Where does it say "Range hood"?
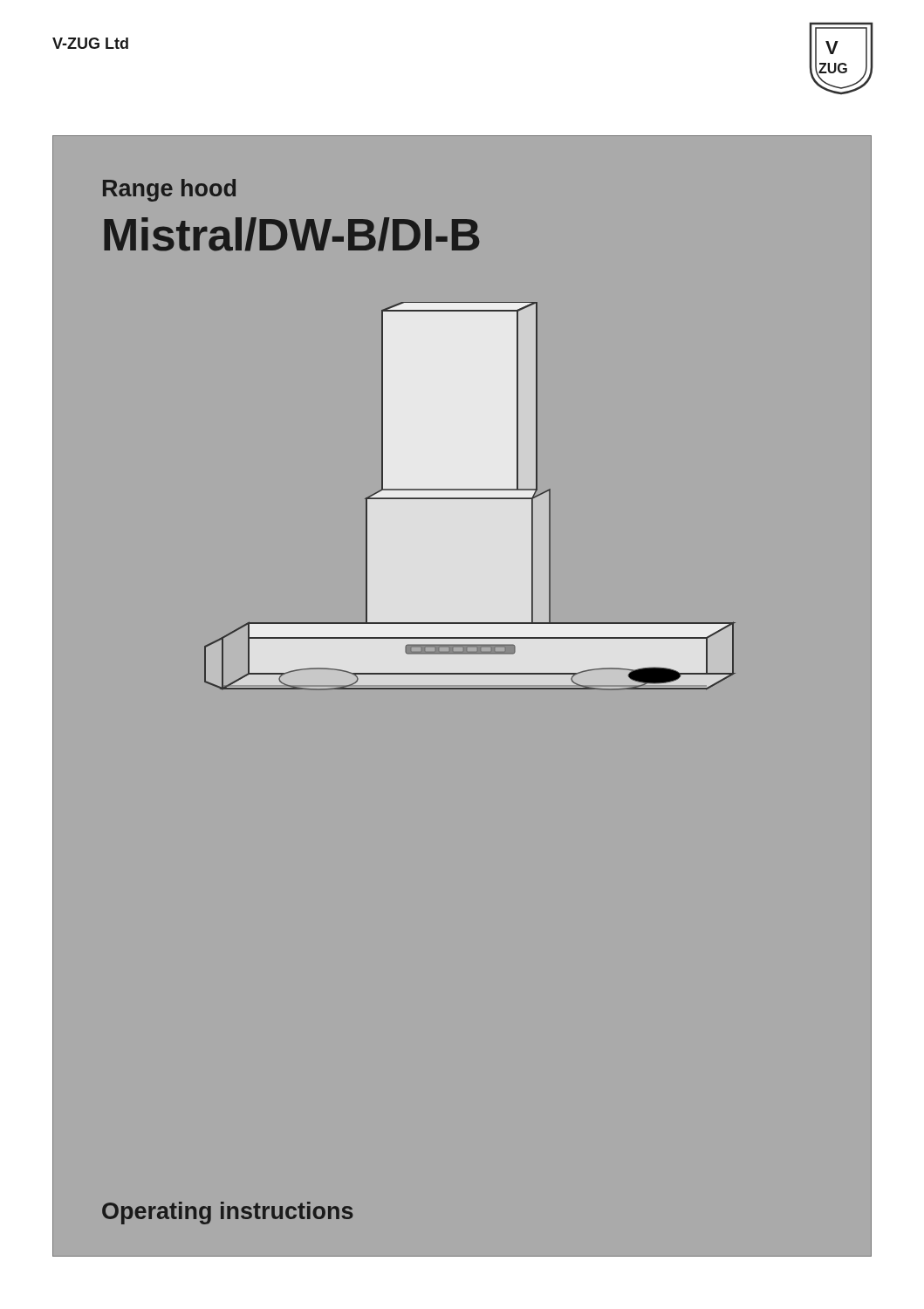The width and height of the screenshot is (924, 1309). tap(169, 188)
